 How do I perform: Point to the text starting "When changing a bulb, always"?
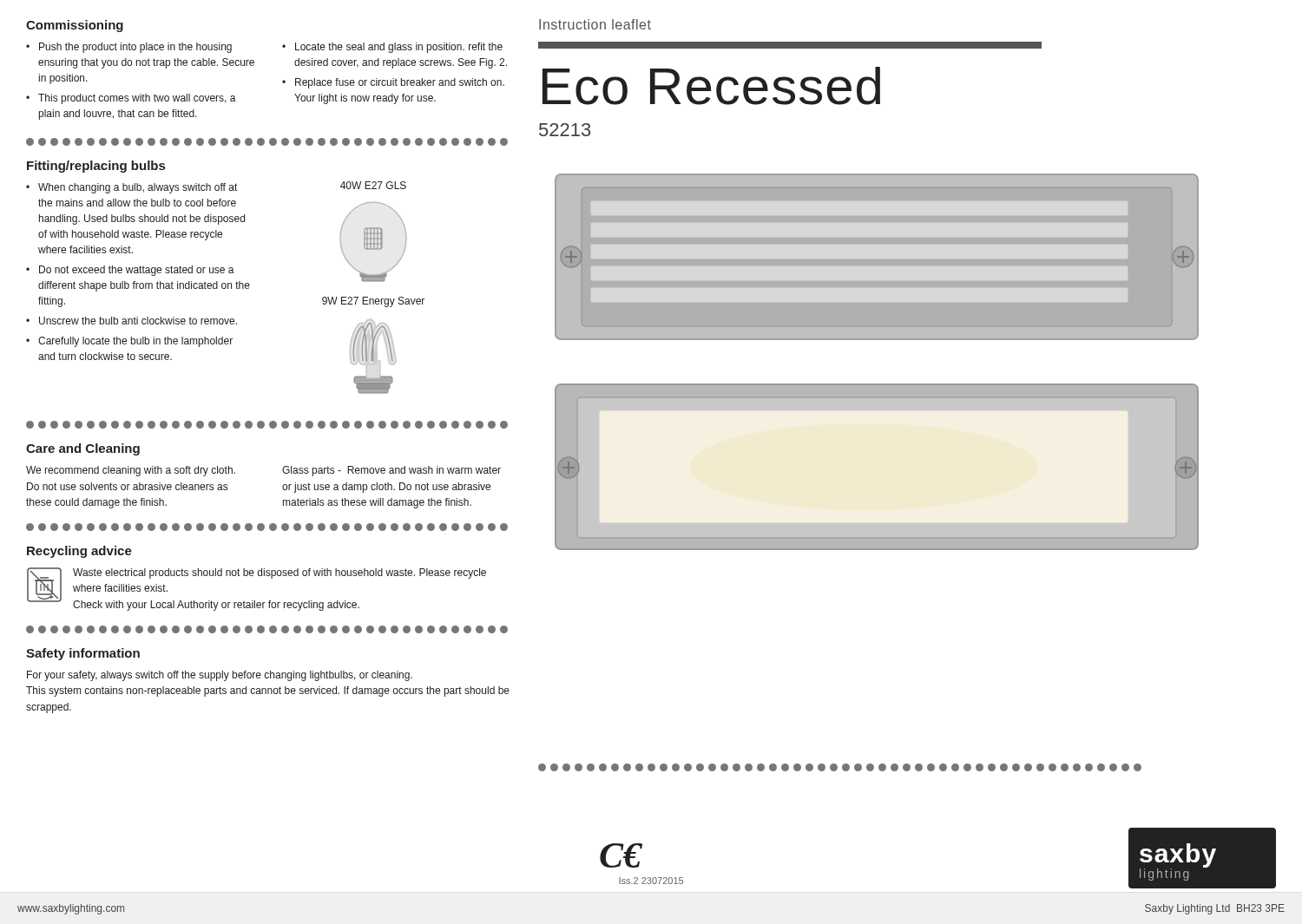[142, 219]
